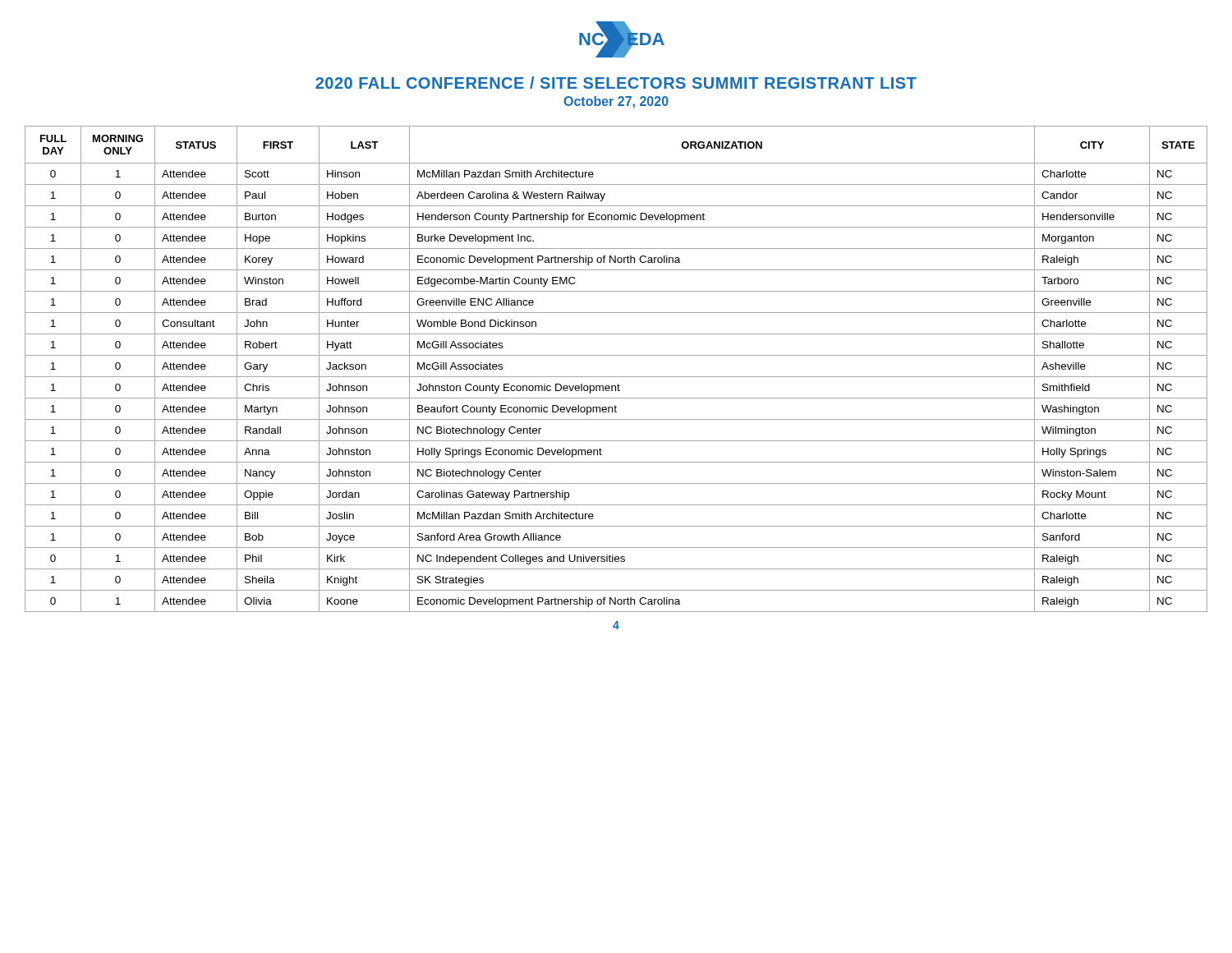The height and width of the screenshot is (953, 1232).
Task: Locate the block starting "2020 FALL CONFERENCE / SITE SELECTORS"
Action: (616, 83)
